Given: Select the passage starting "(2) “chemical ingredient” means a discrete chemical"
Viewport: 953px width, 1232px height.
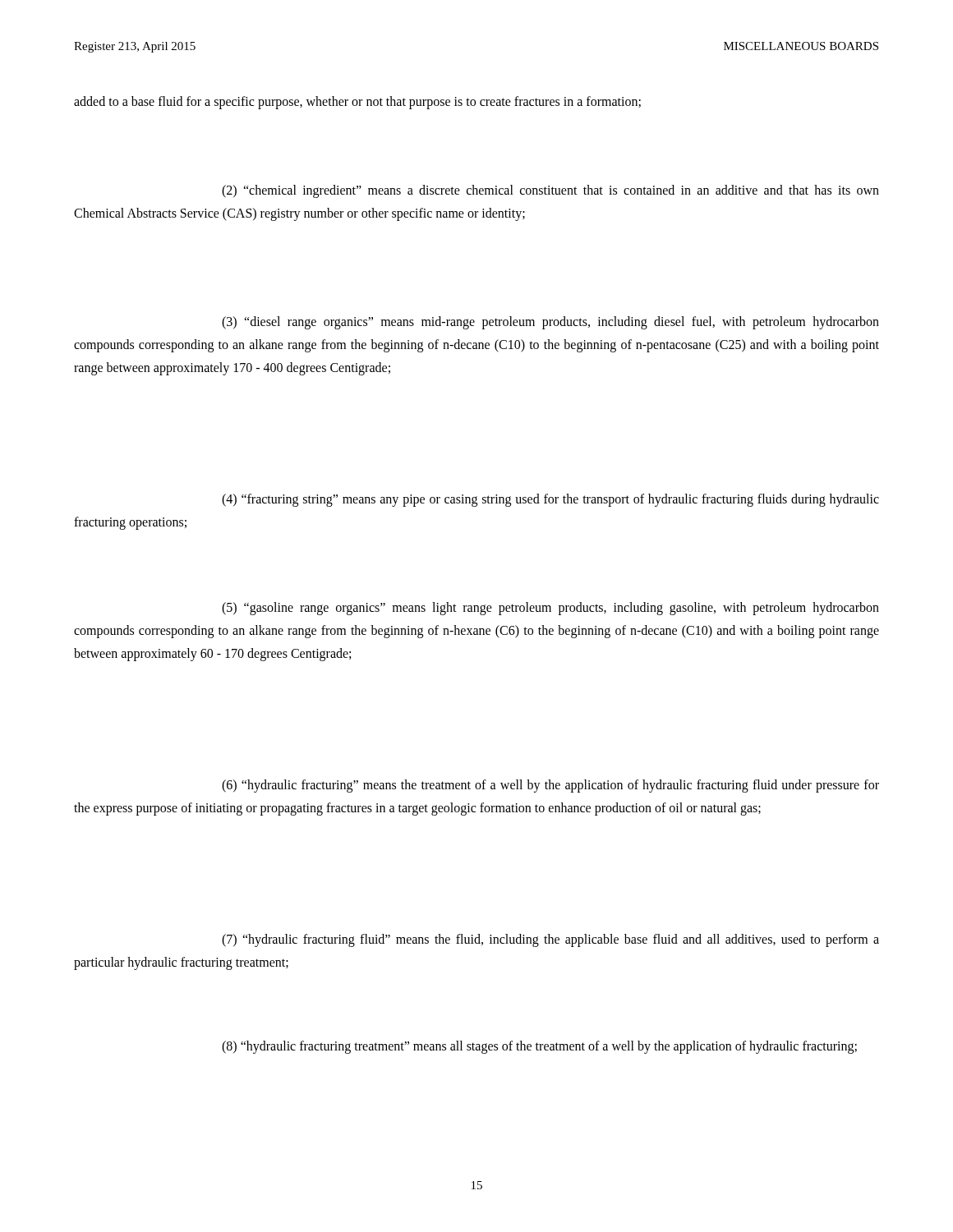Looking at the screenshot, I should click(x=476, y=202).
